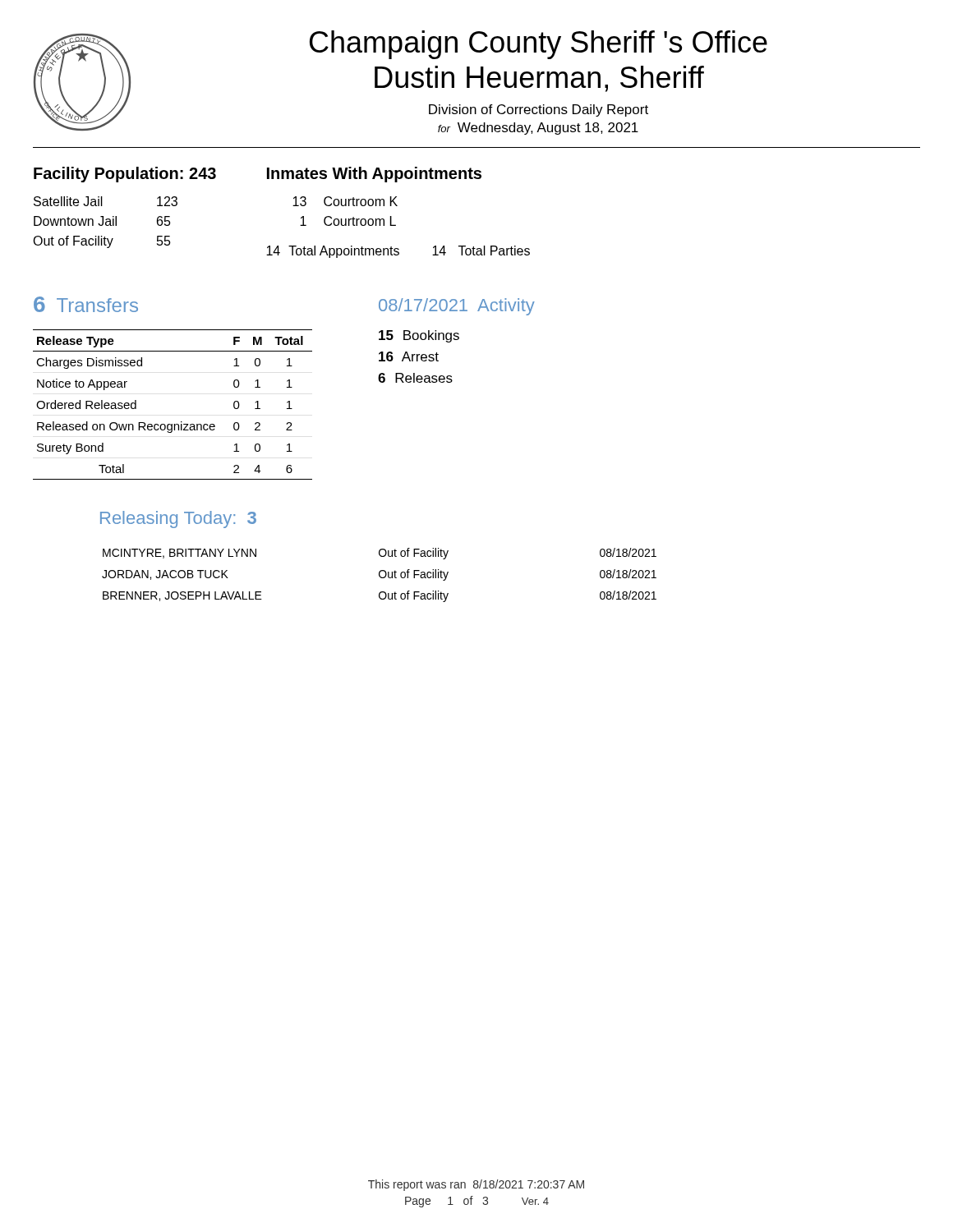Locate the table with the text "Release Type"
The height and width of the screenshot is (1232, 953).
pos(181,404)
